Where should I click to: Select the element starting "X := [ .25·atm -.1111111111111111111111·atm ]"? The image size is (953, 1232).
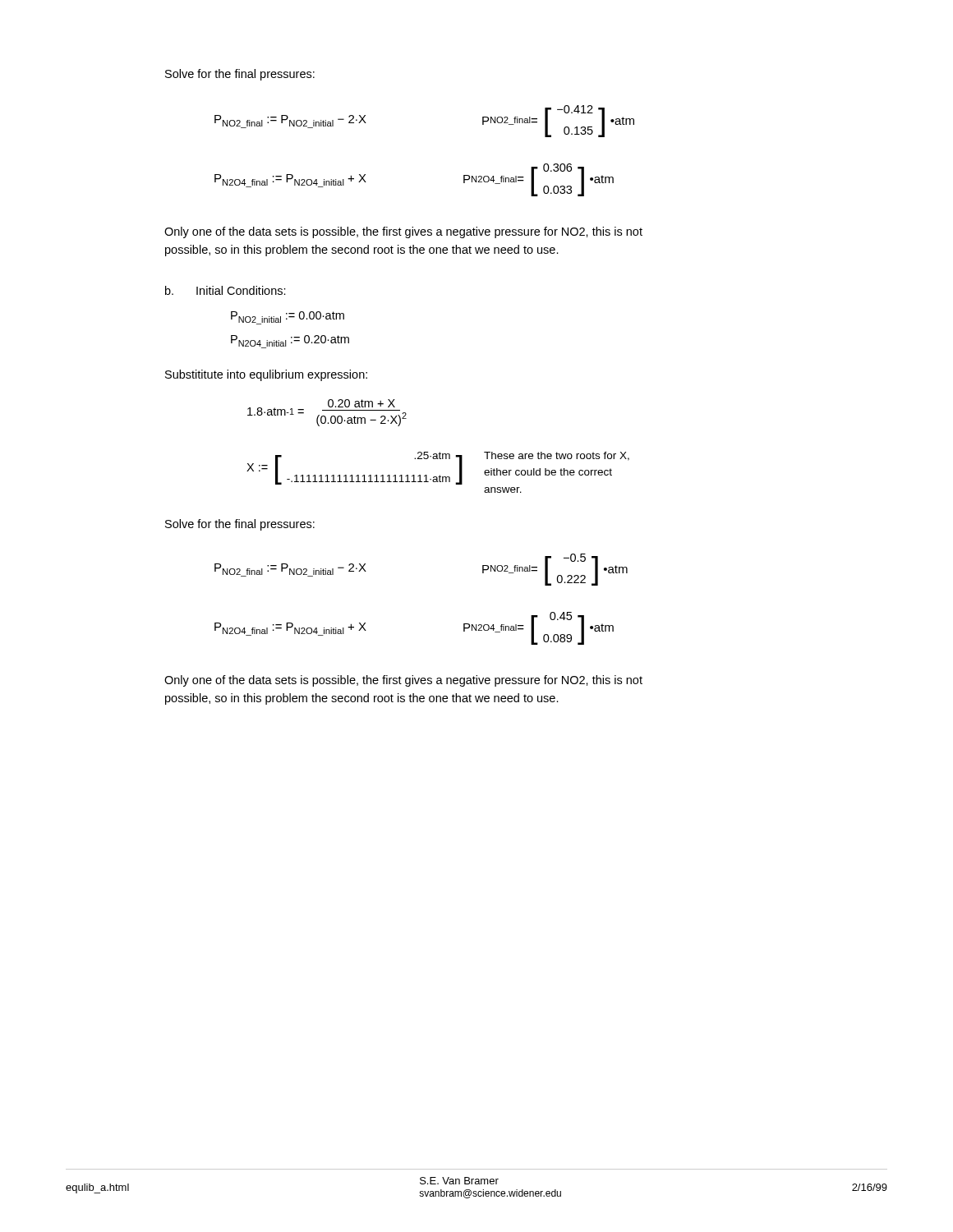coord(439,471)
